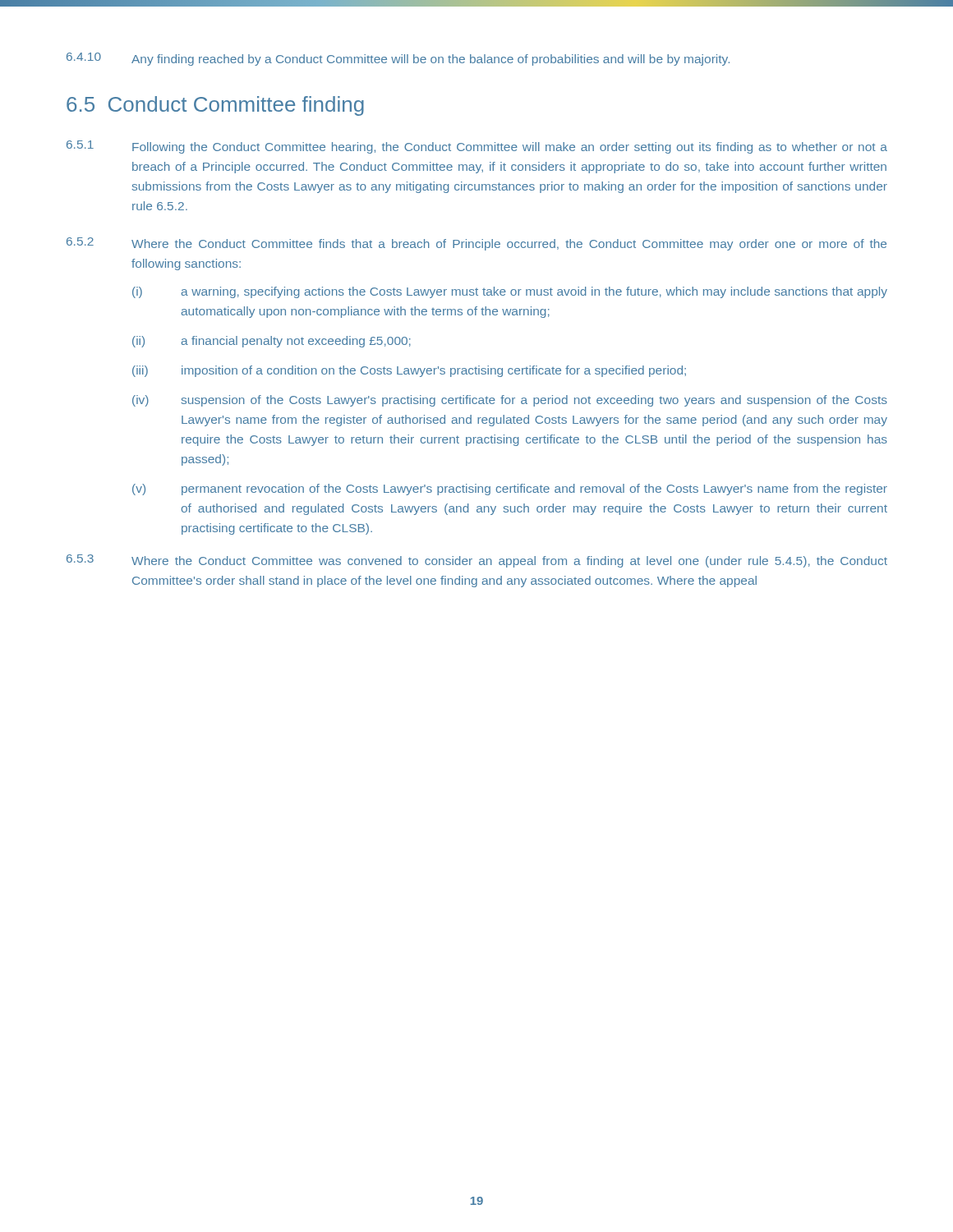Point to the block beginning "(iii) imposition of a condition on the Costs"
Viewport: 953px width, 1232px height.
(509, 371)
